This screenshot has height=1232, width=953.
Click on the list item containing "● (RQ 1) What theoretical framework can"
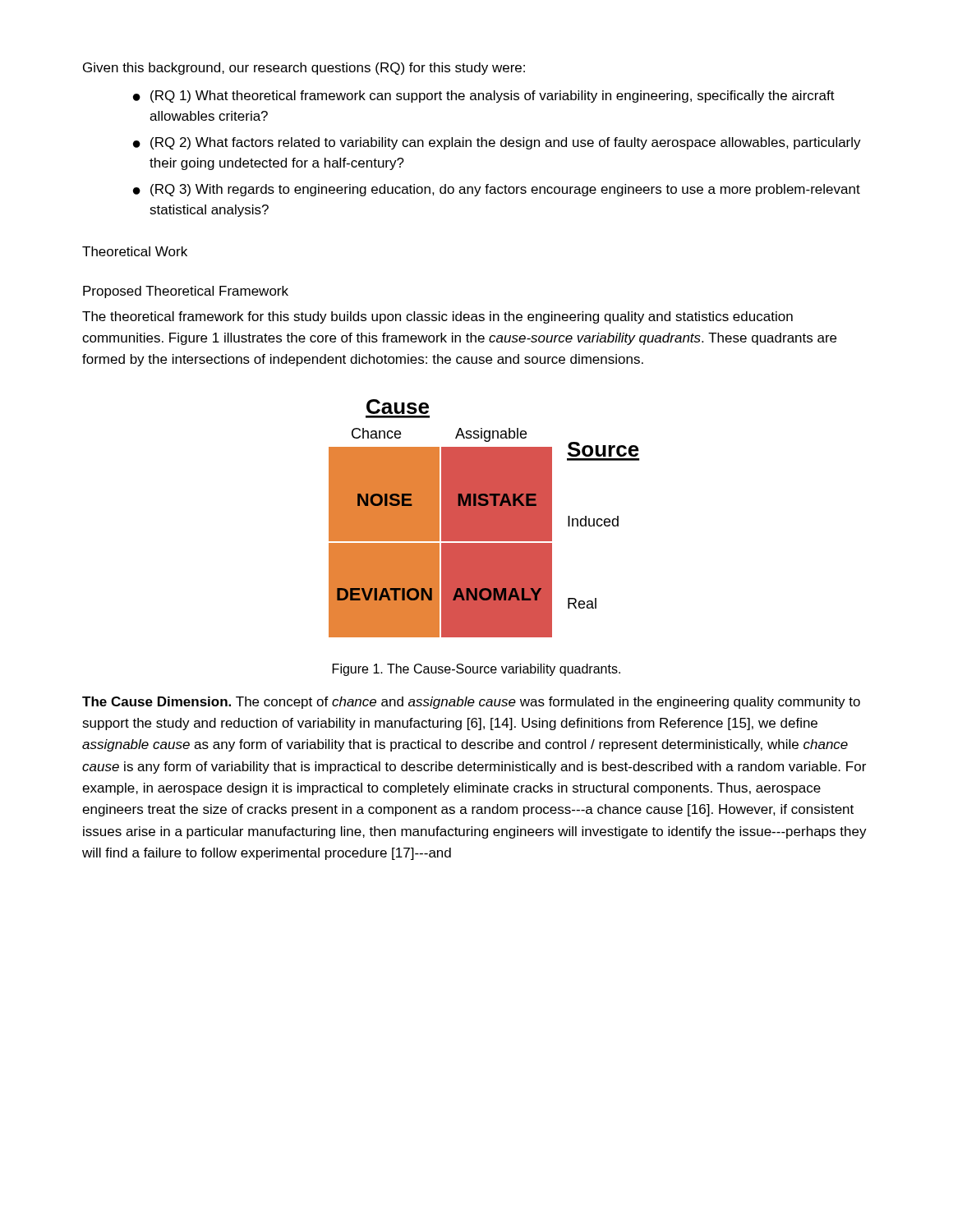(501, 106)
